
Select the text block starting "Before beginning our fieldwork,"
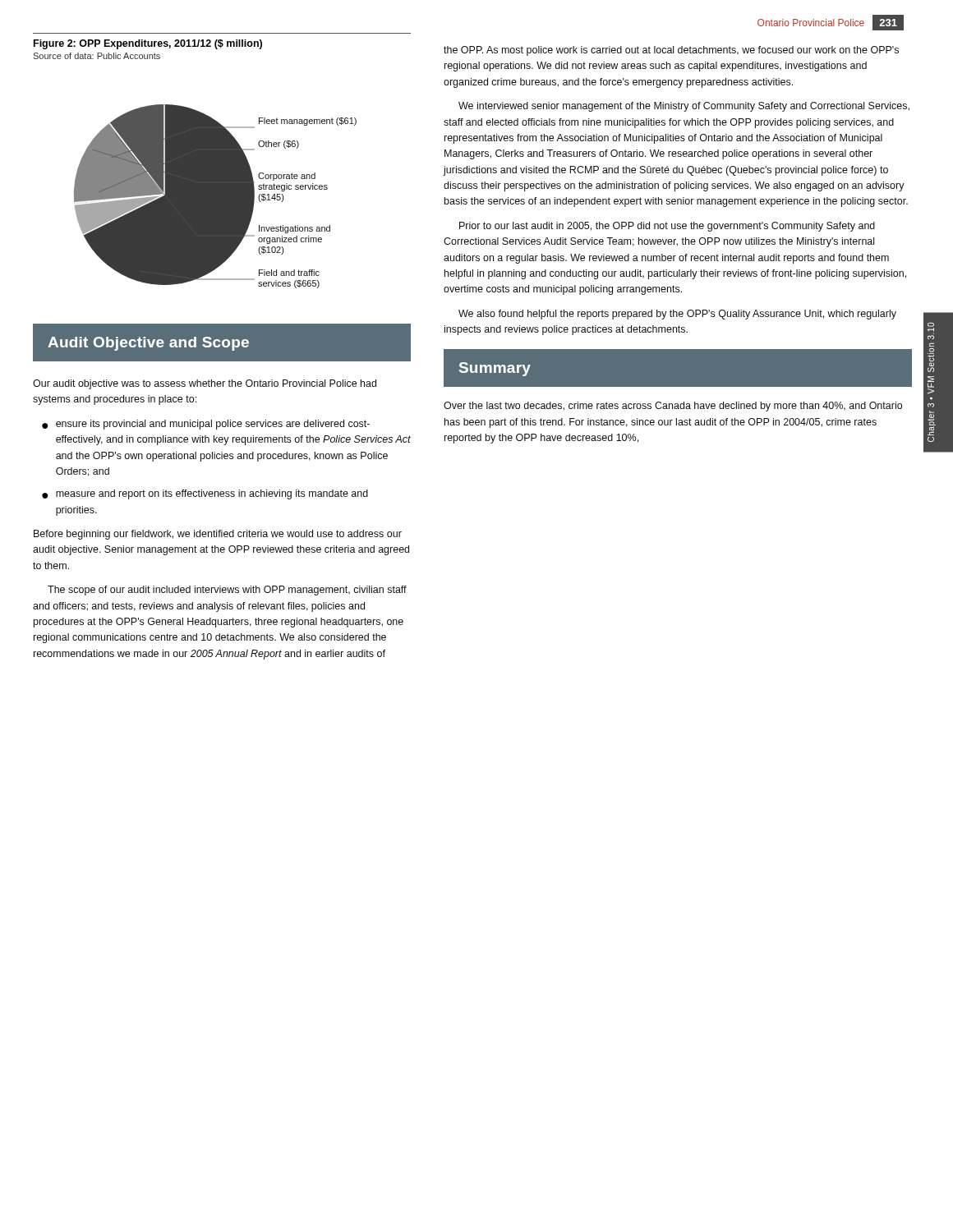(x=222, y=594)
